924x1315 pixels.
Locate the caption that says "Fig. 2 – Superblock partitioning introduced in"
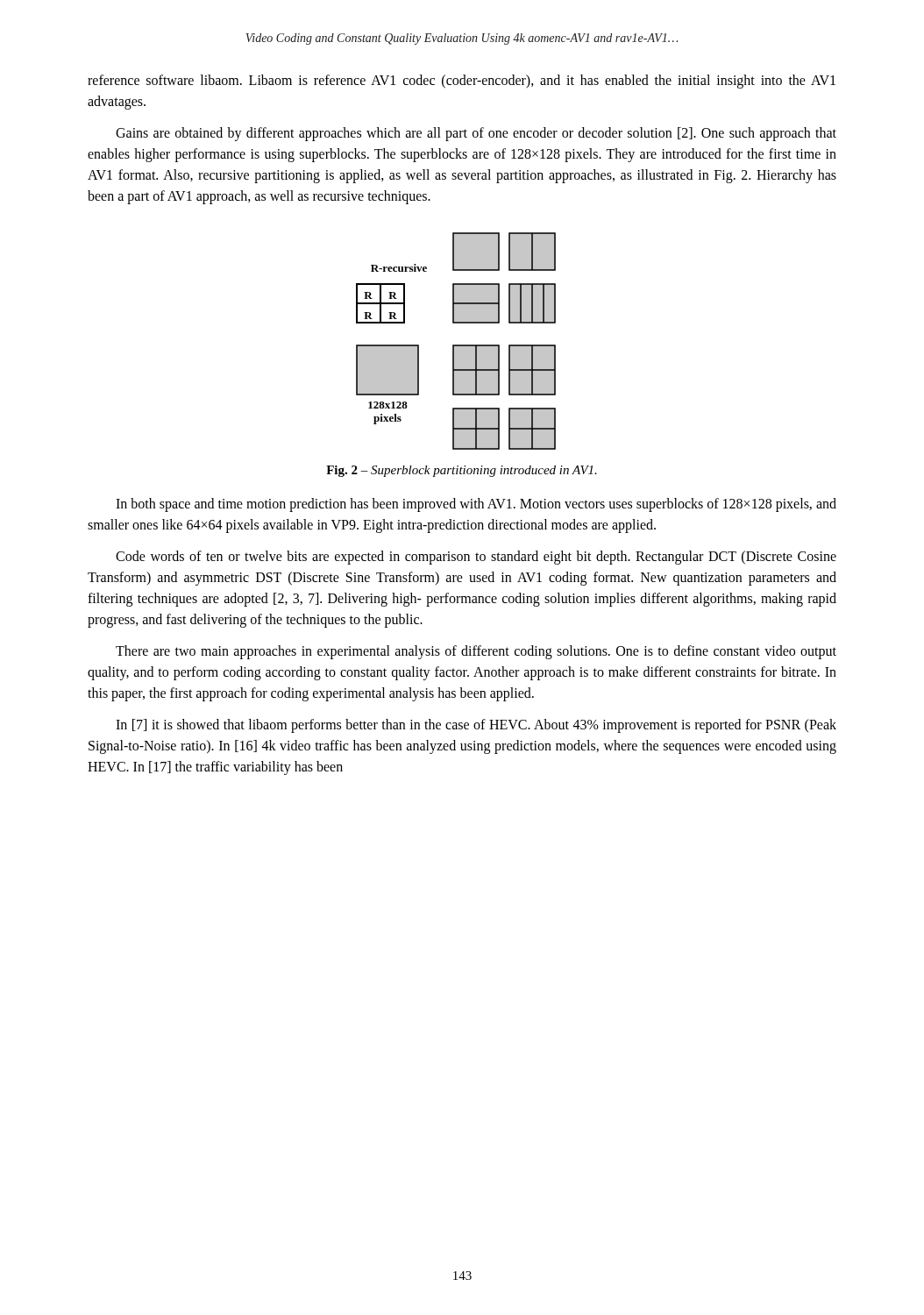(462, 470)
